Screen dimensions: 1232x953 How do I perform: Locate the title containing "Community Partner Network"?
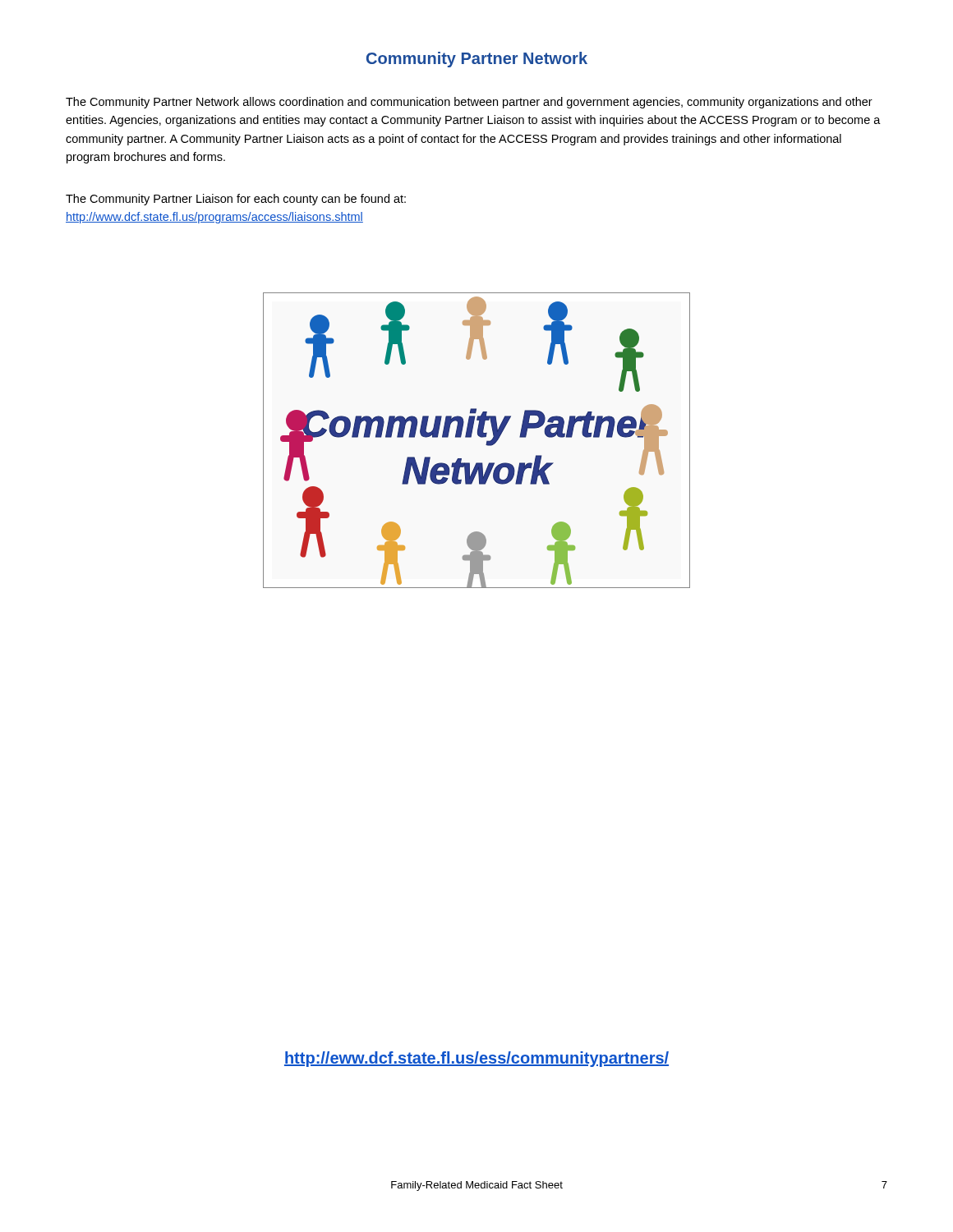coord(476,58)
